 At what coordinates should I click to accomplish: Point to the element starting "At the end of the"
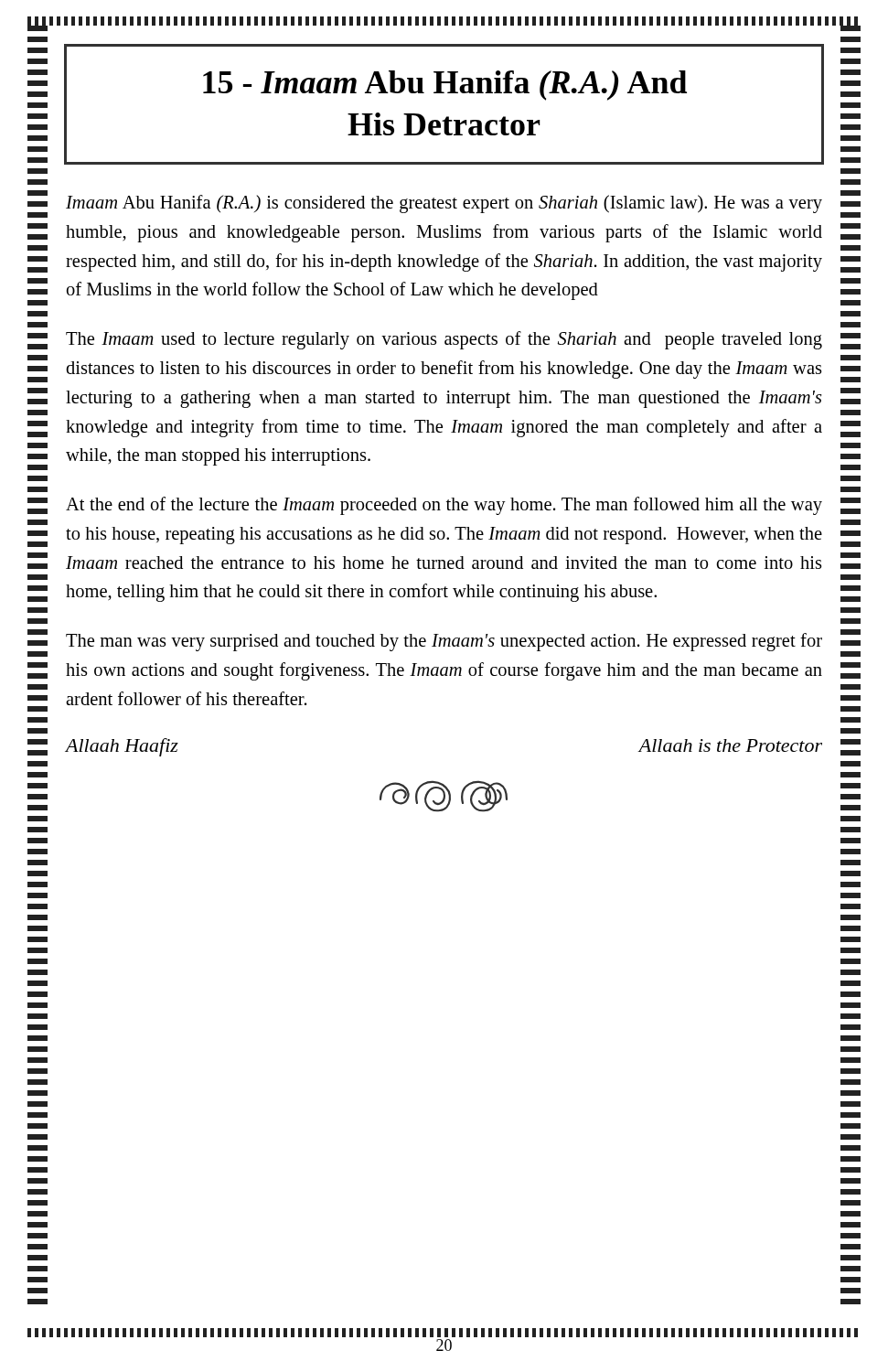pyautogui.click(x=444, y=548)
